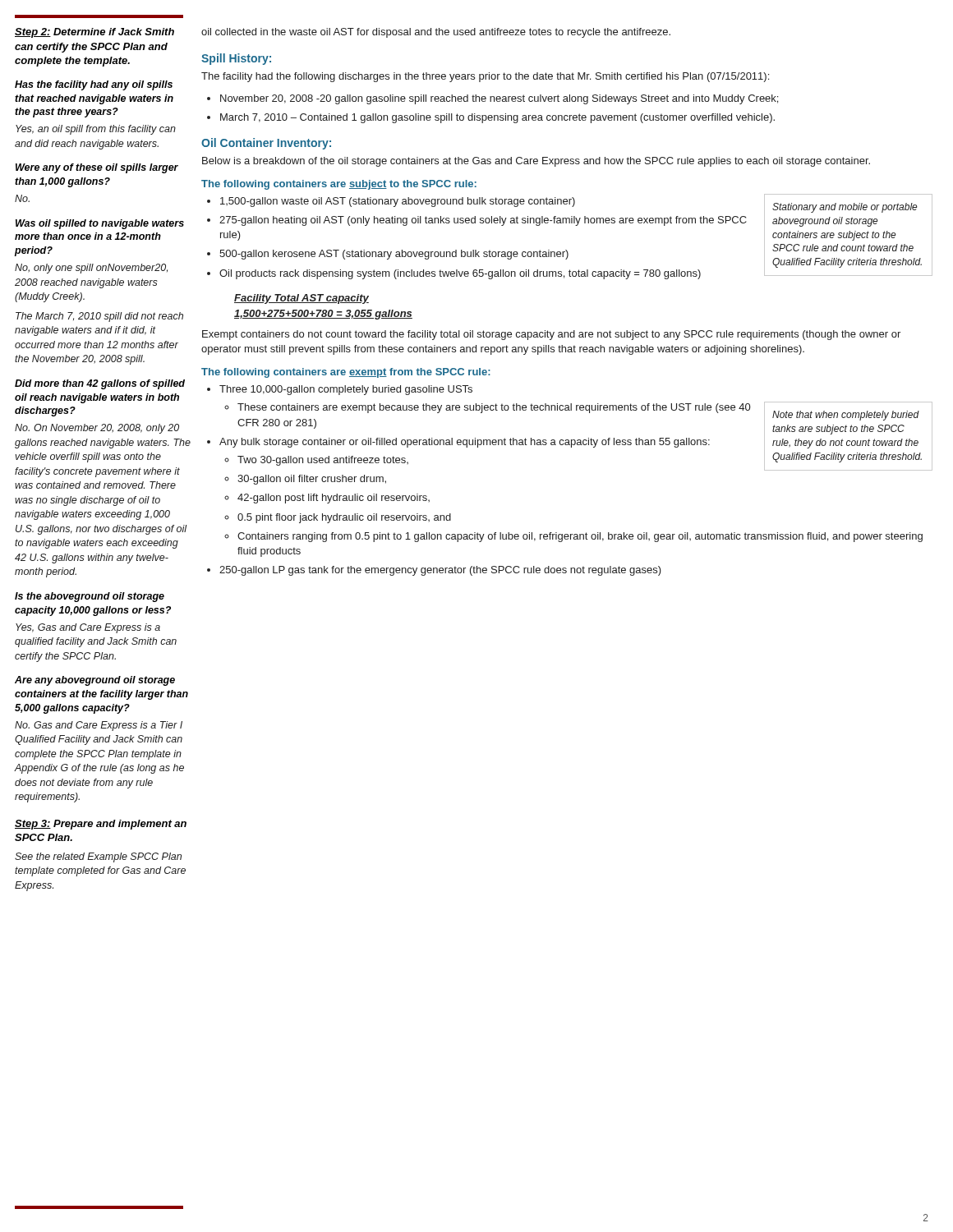This screenshot has height=1232, width=953.
Task: Find the section header on this page that starts "Step 3: Prepare and"
Action: click(x=101, y=830)
